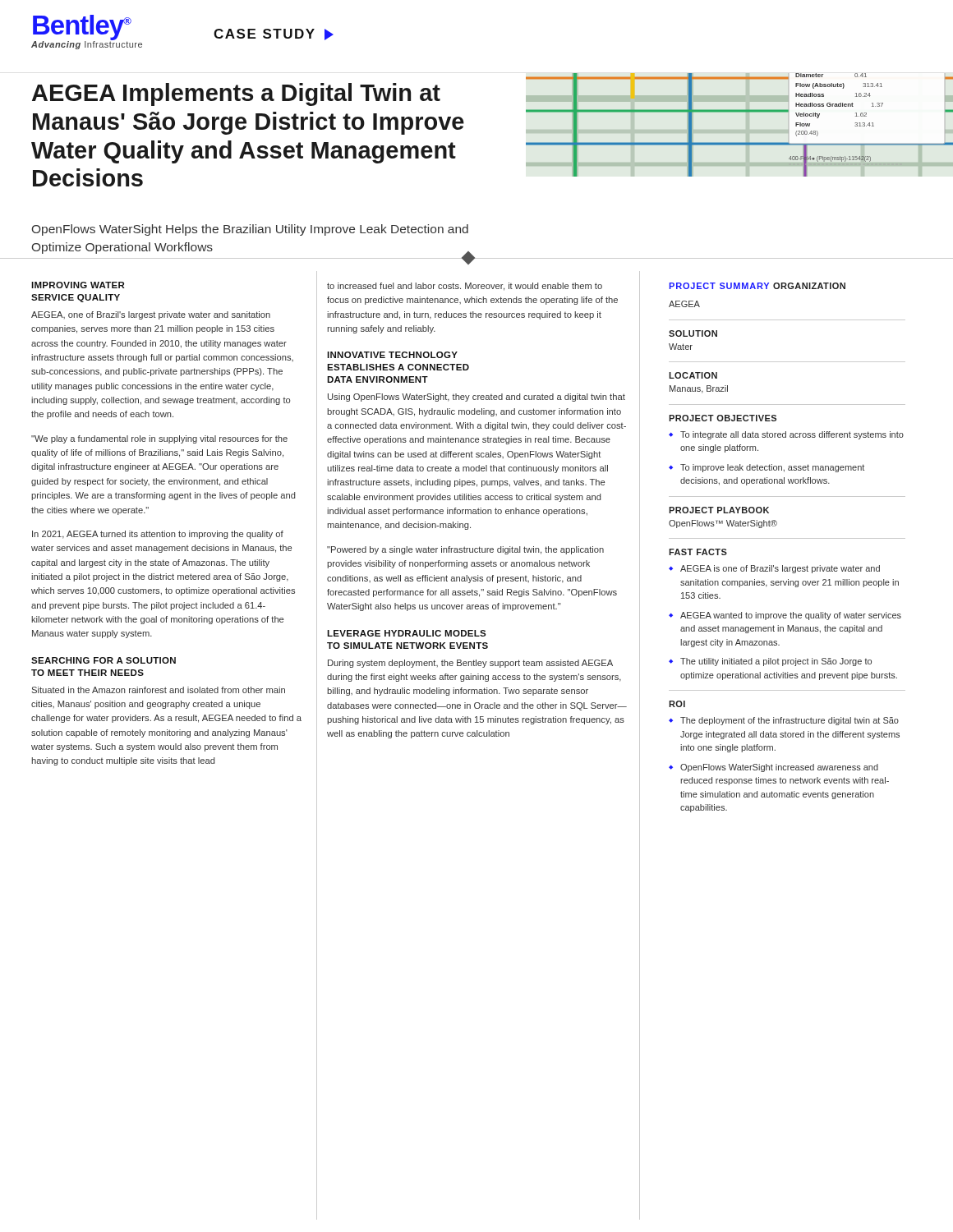Find the list item containing "◆ The utility"
Image resolution: width=953 pixels, height=1232 pixels.
click(783, 668)
